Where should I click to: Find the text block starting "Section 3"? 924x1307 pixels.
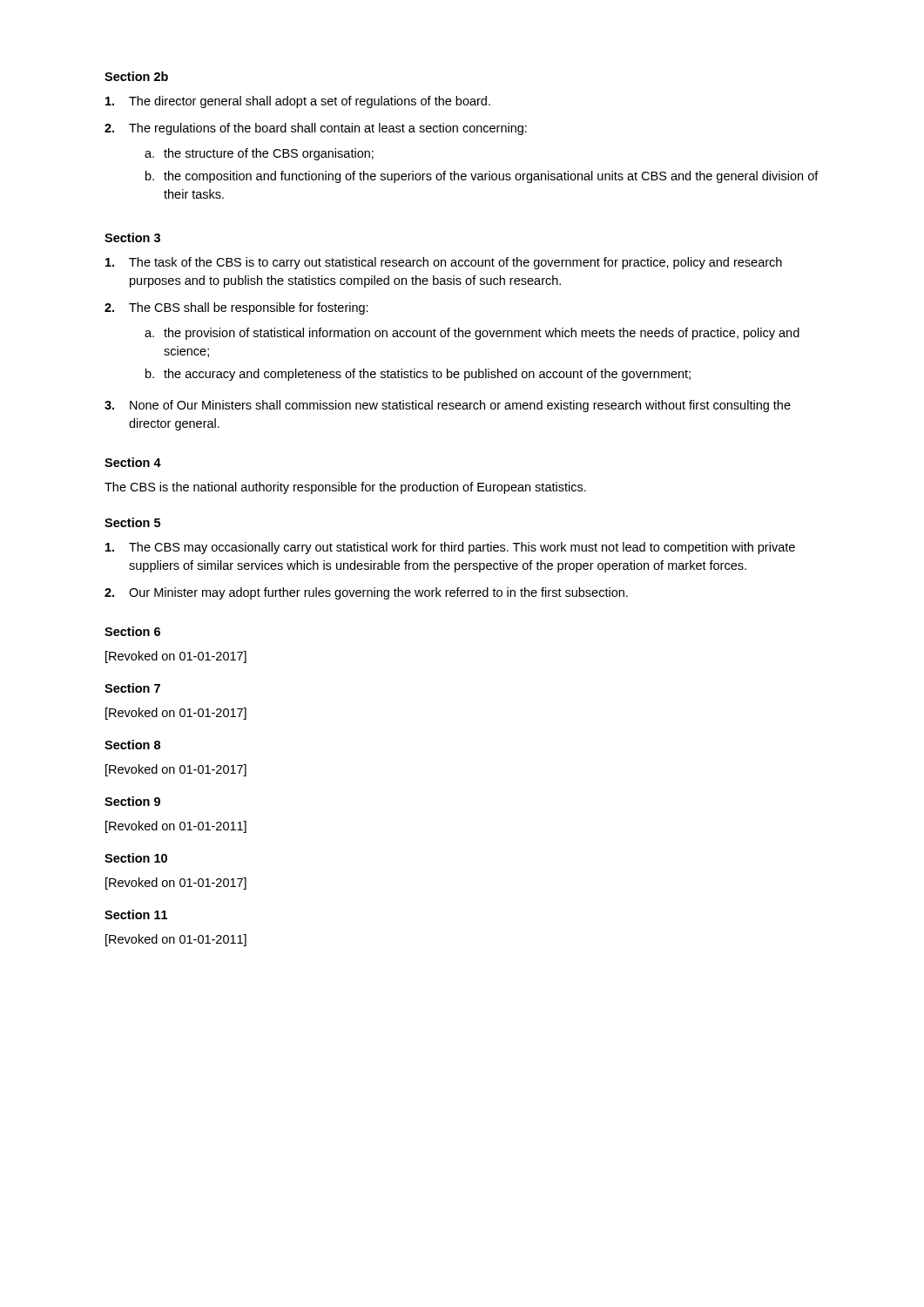click(133, 238)
